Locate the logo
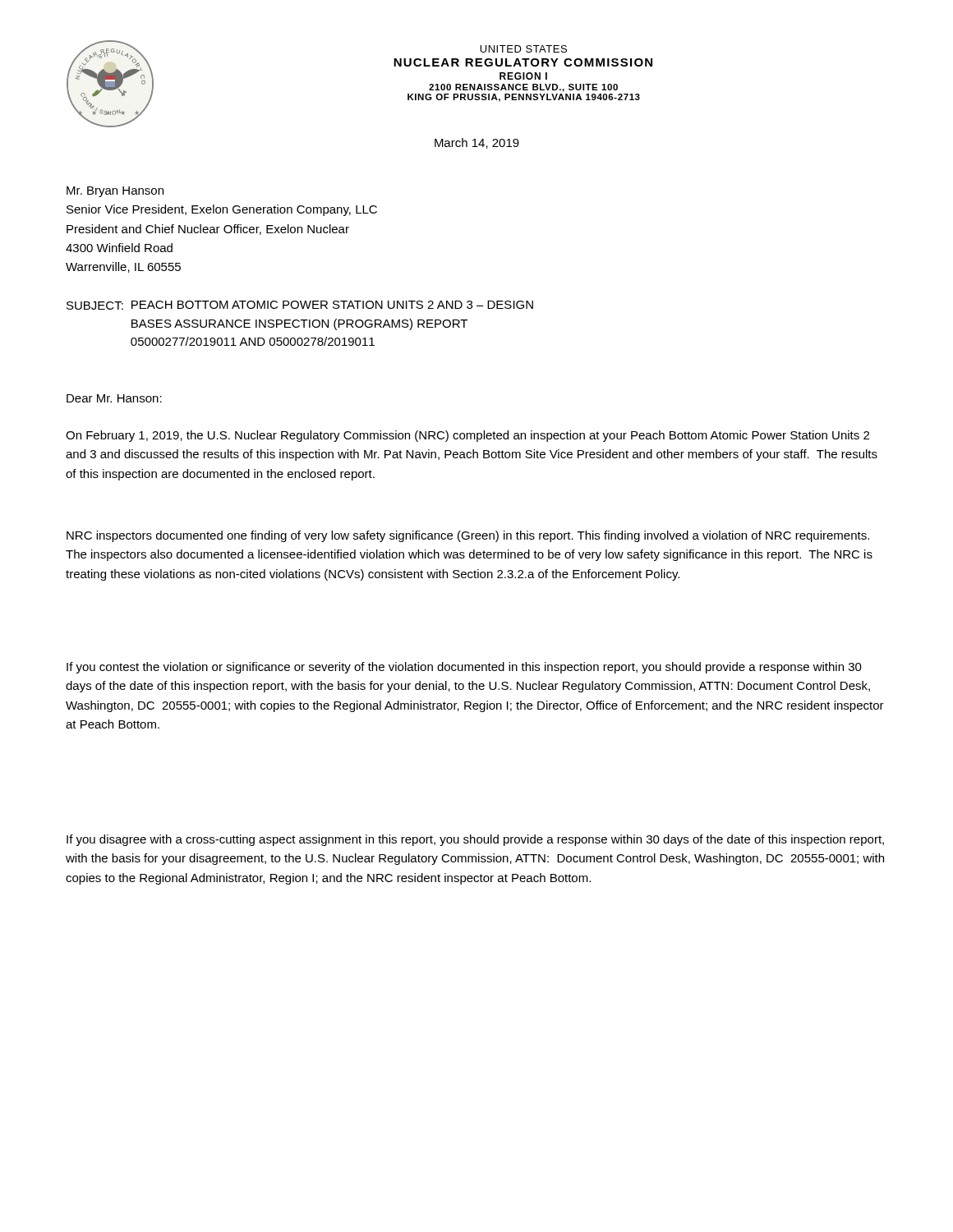The width and height of the screenshot is (953, 1232). (113, 85)
